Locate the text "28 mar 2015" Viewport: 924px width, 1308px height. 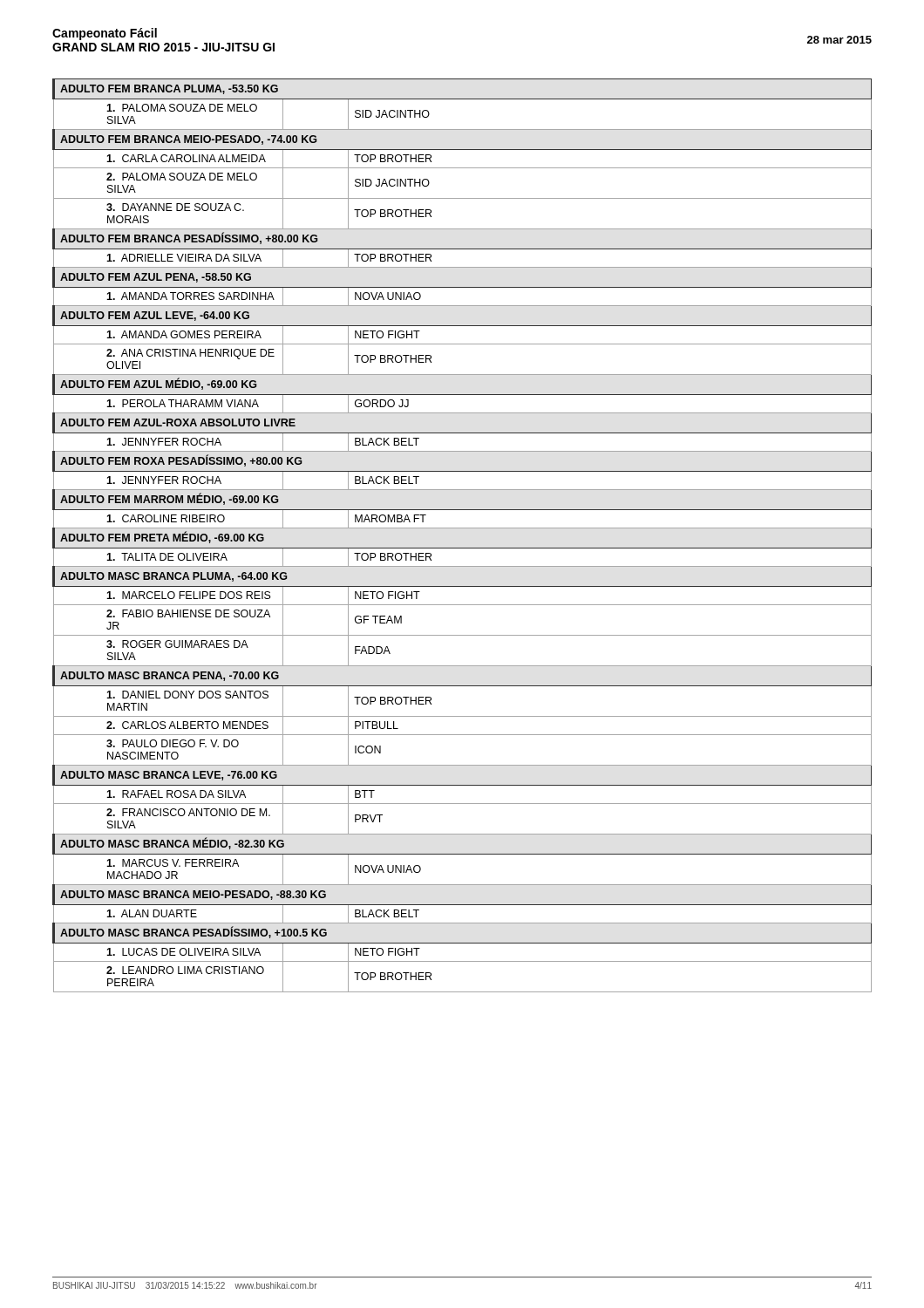[x=839, y=40]
